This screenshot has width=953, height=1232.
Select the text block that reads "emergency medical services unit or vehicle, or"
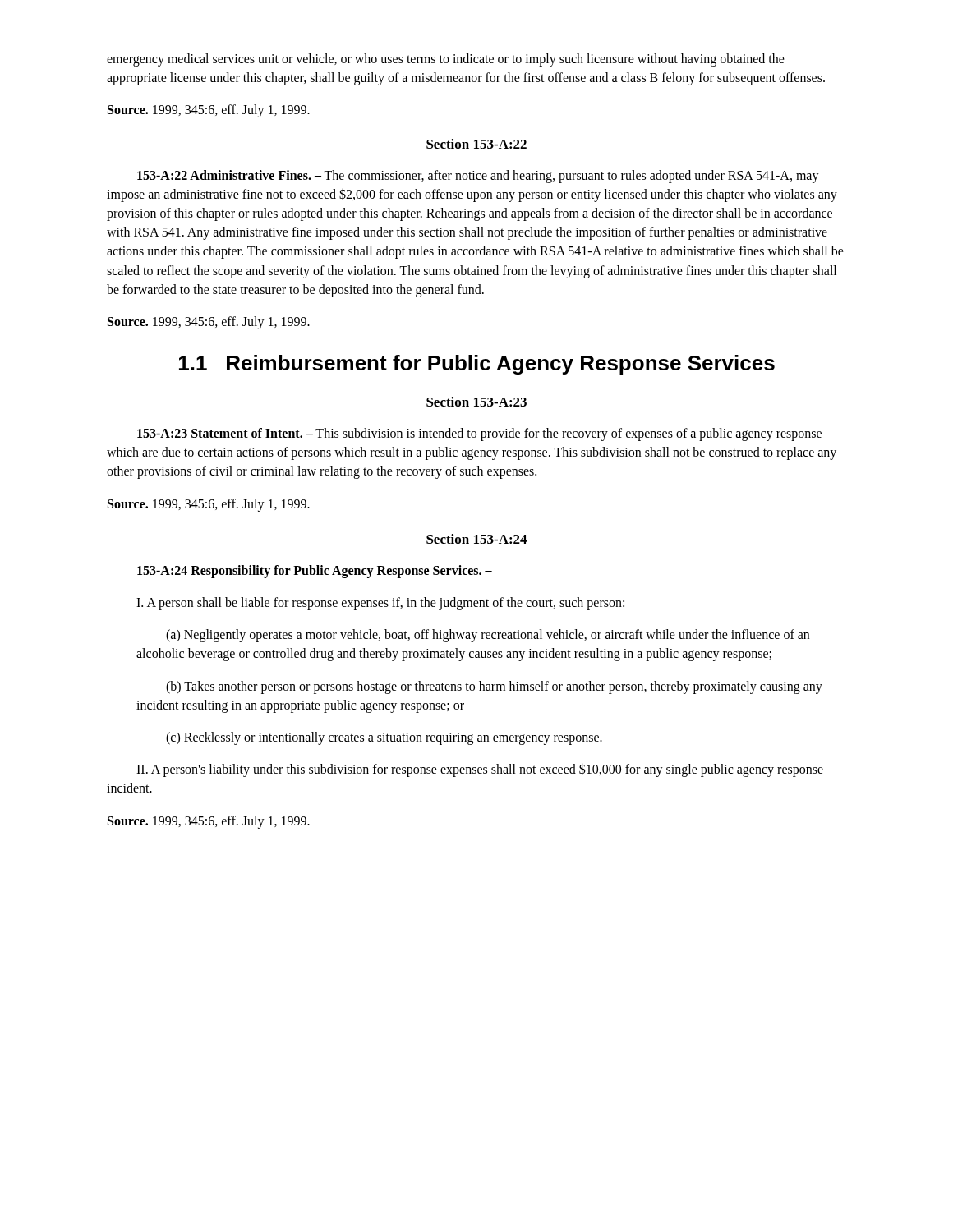(466, 68)
